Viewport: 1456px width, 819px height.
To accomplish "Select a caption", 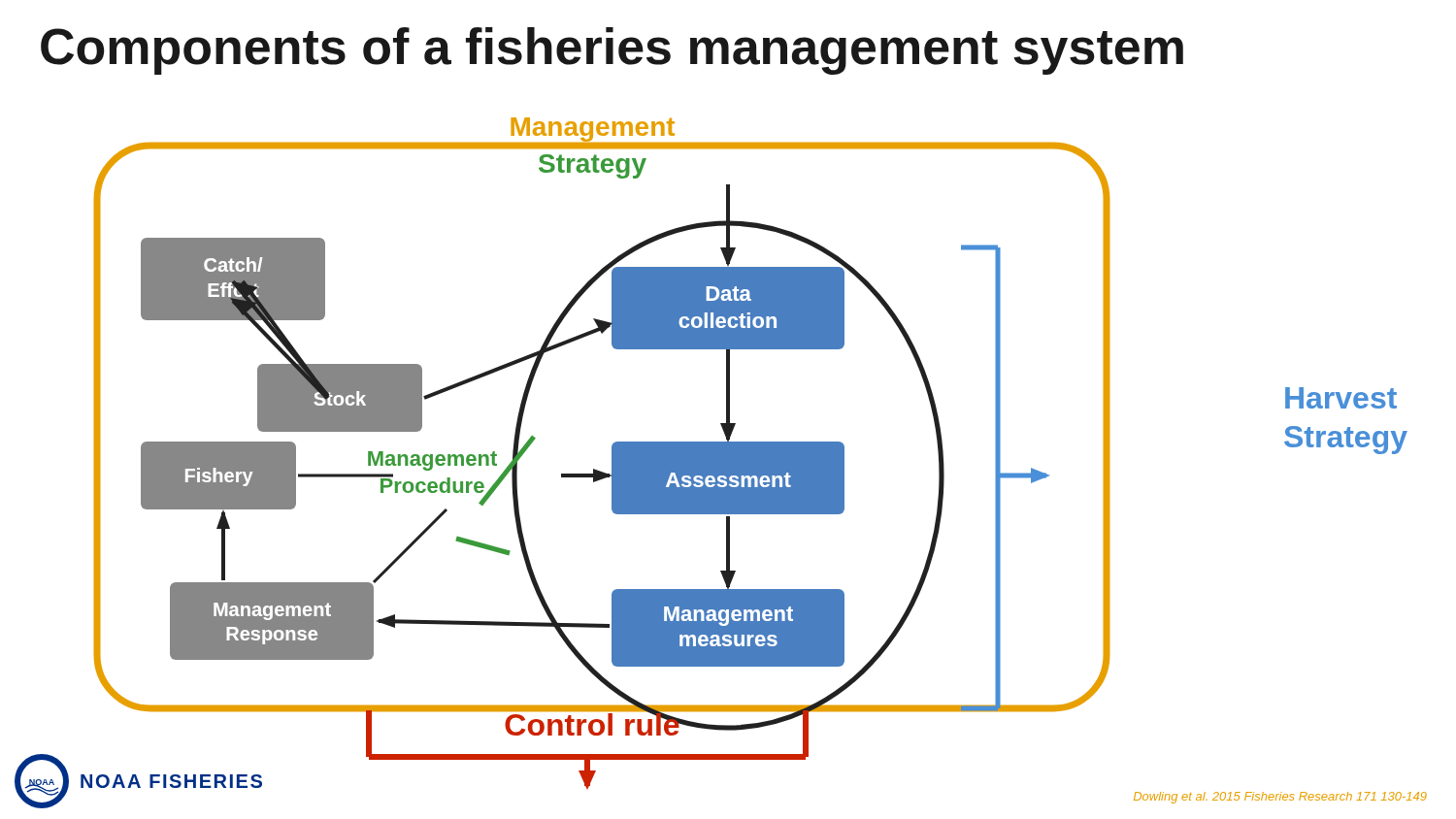I will [x=592, y=725].
